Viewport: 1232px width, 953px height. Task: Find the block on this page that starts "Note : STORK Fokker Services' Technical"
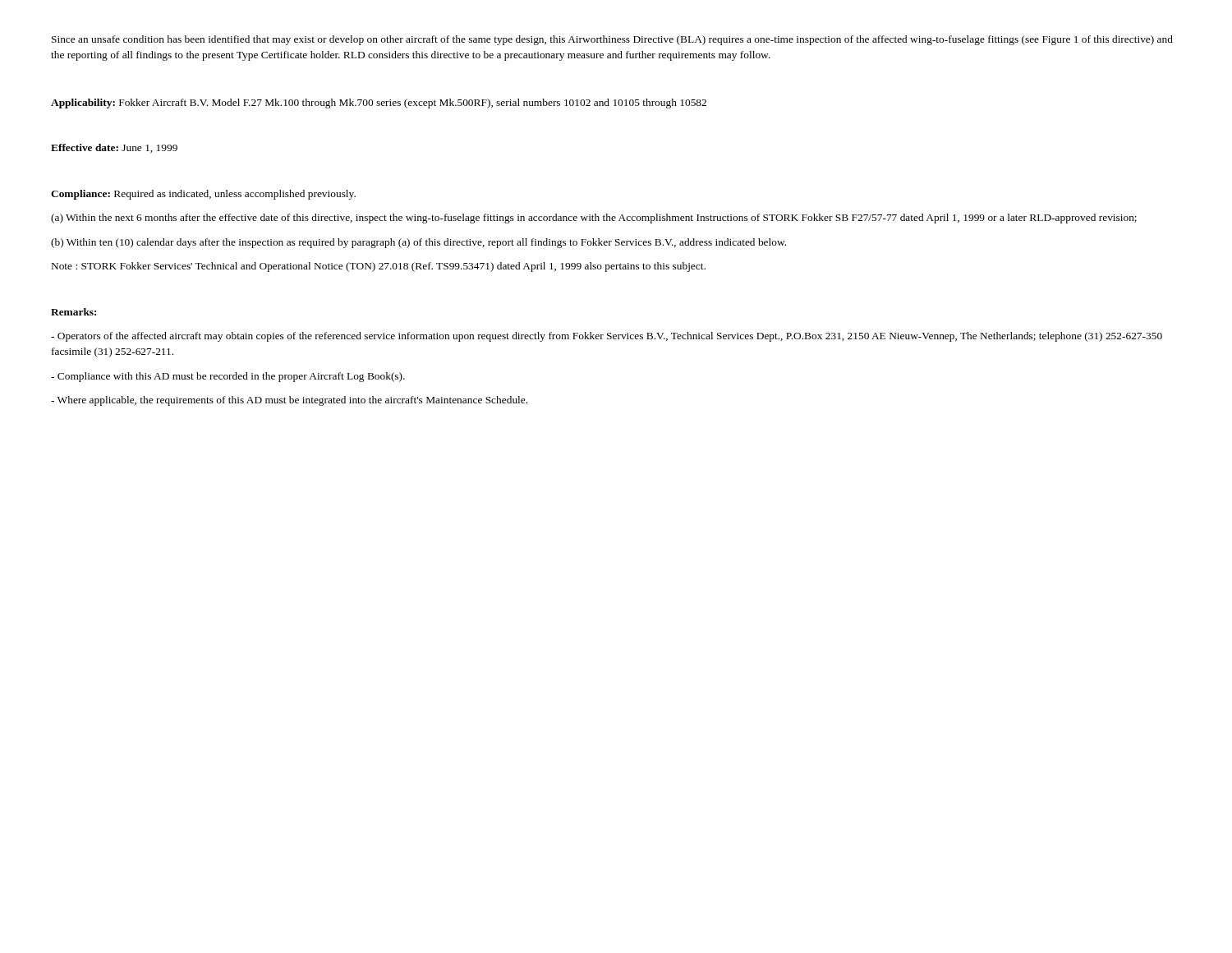pyautogui.click(x=379, y=266)
